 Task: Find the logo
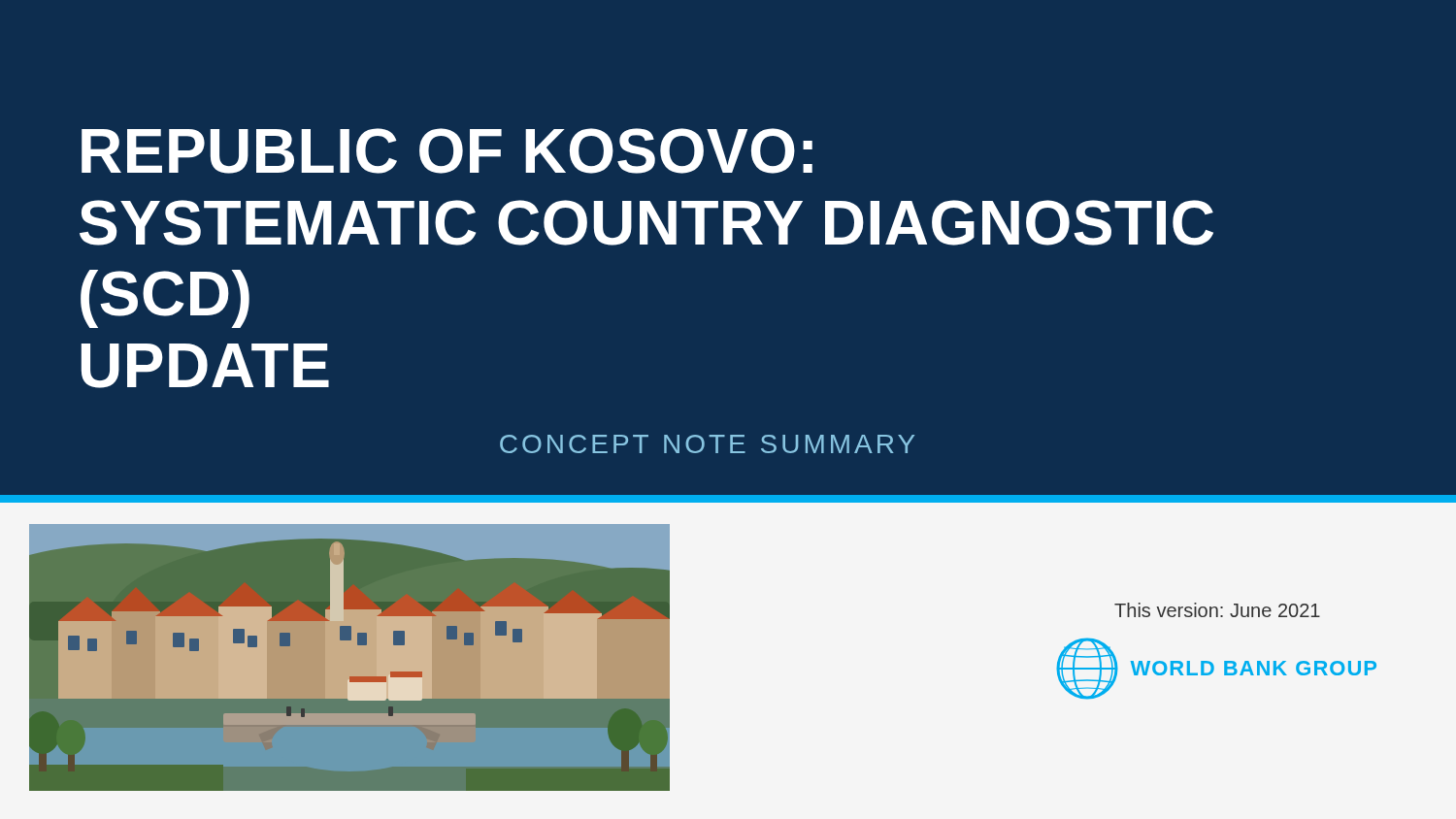point(1217,669)
